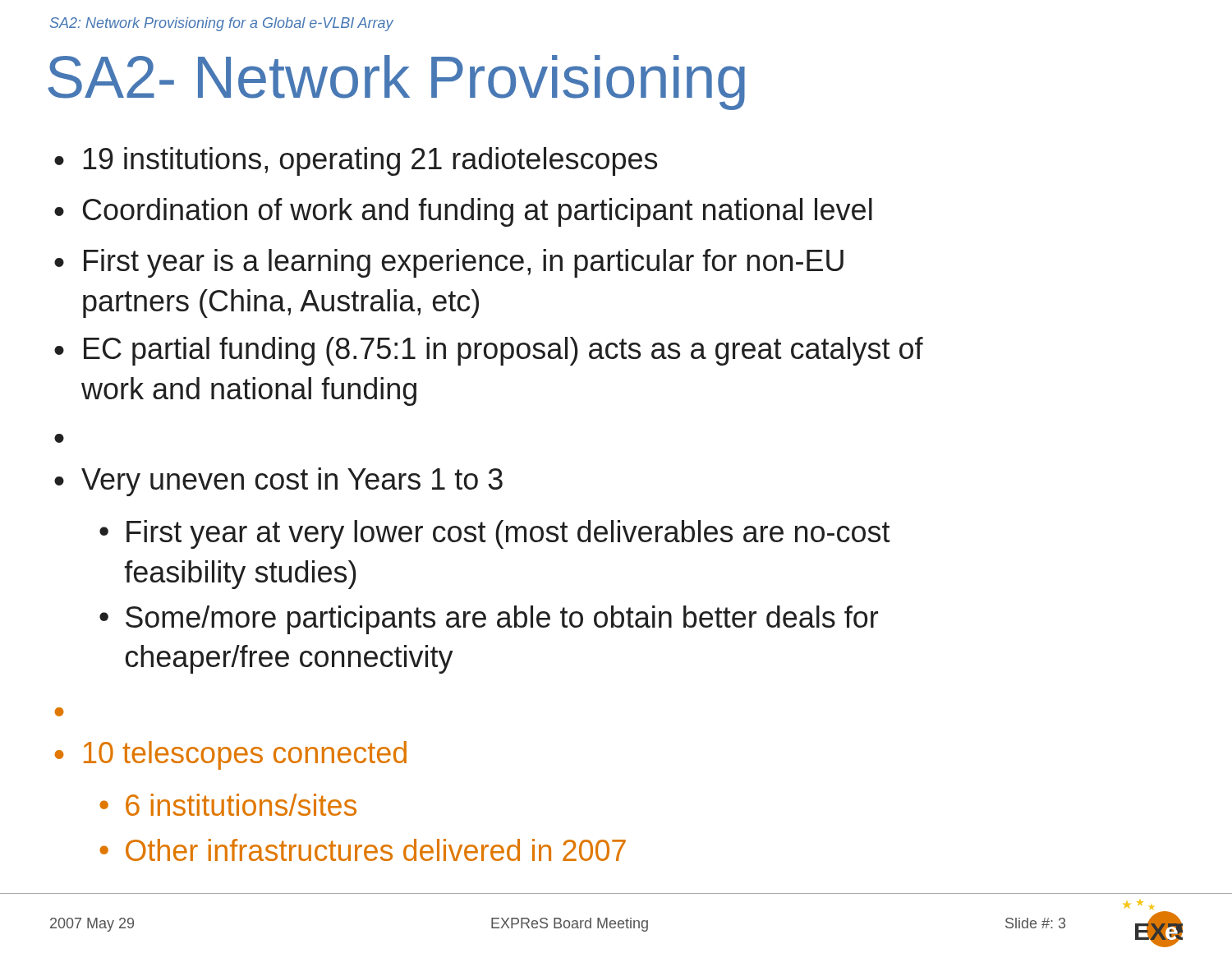Navigate to the block starting "19 institutions, operating 21 radiotelescopes"
The width and height of the screenshot is (1232, 953).
(x=370, y=160)
